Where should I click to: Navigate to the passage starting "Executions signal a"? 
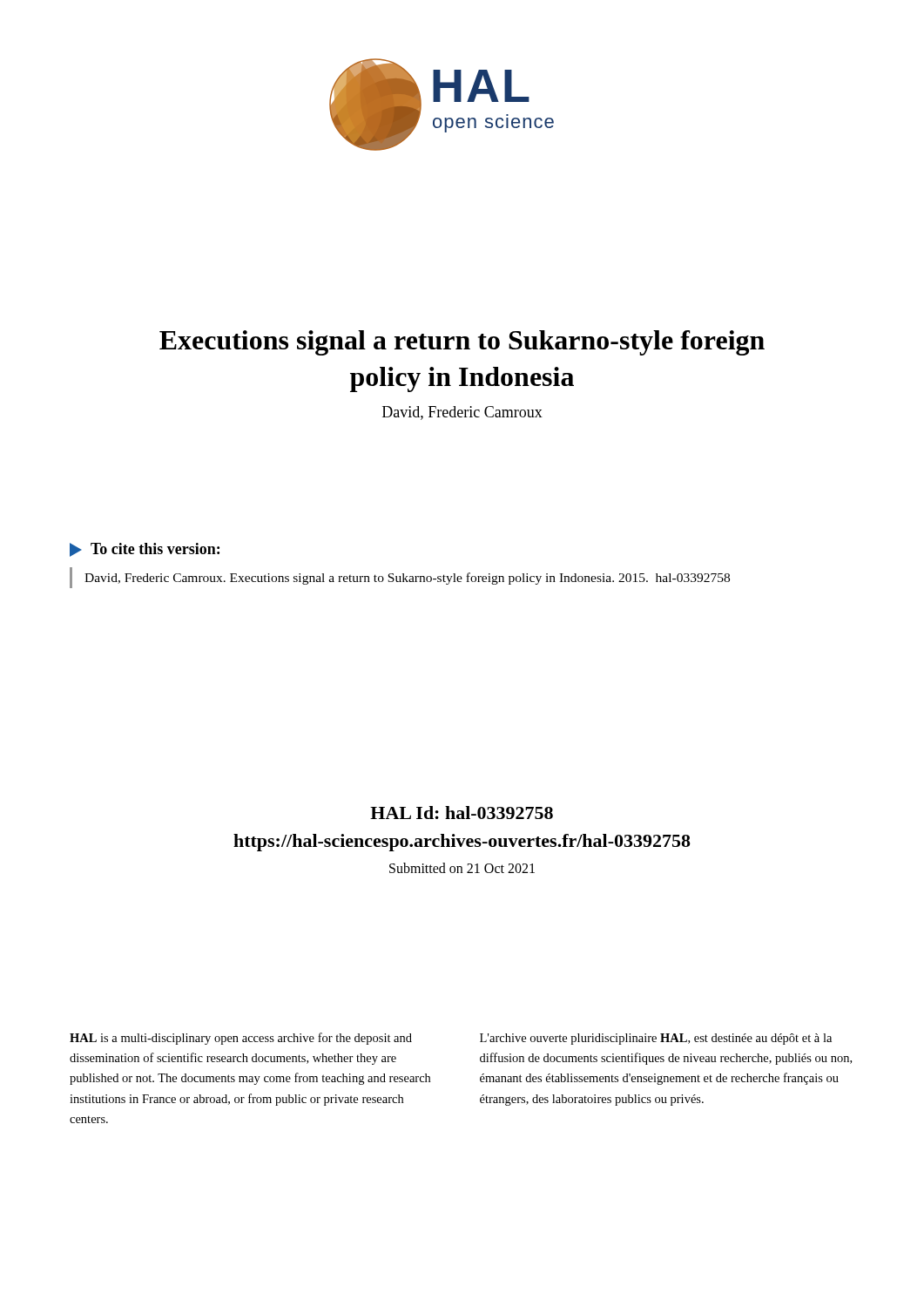click(462, 372)
